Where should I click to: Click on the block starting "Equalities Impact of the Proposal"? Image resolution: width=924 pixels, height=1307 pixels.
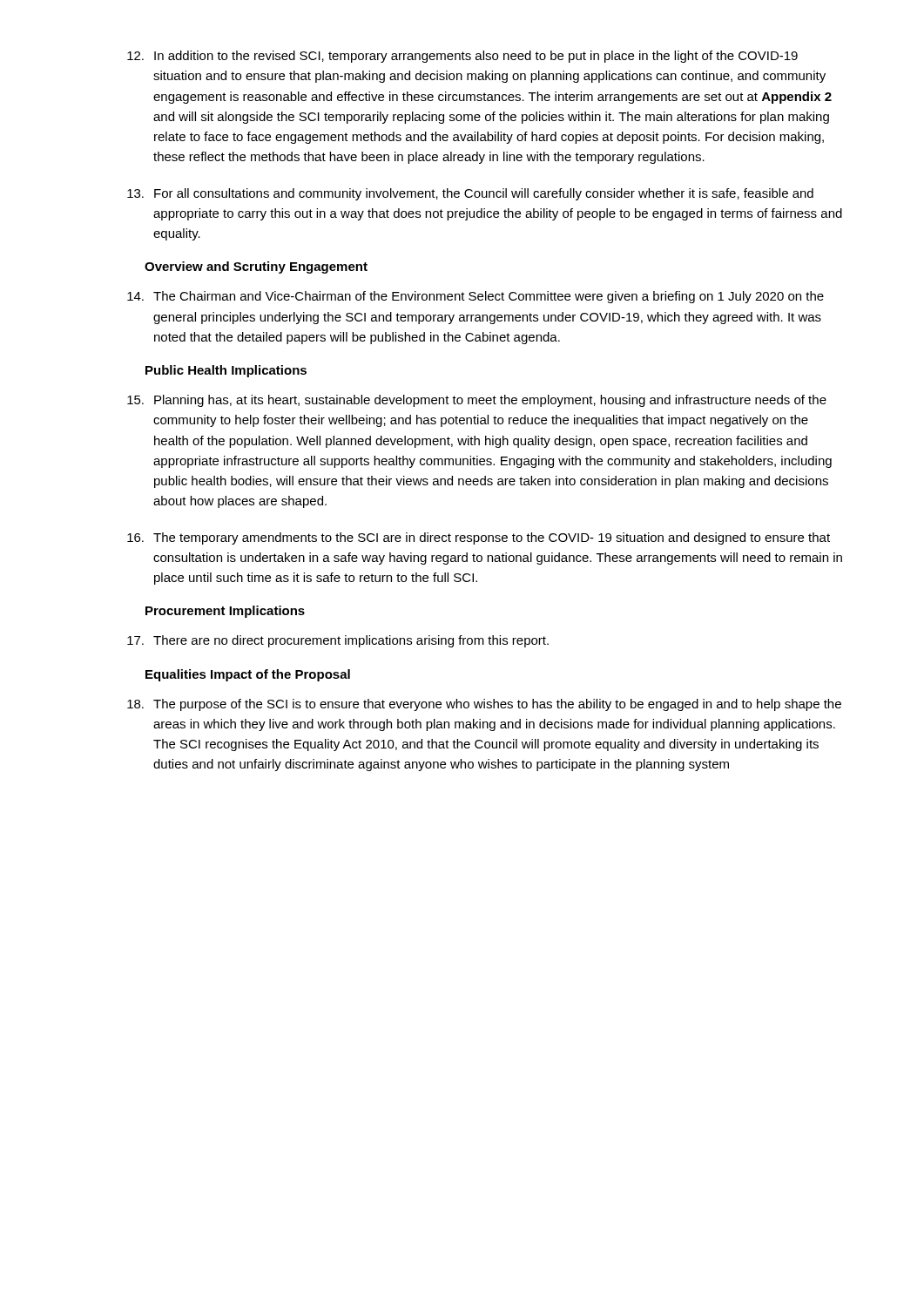click(x=248, y=674)
